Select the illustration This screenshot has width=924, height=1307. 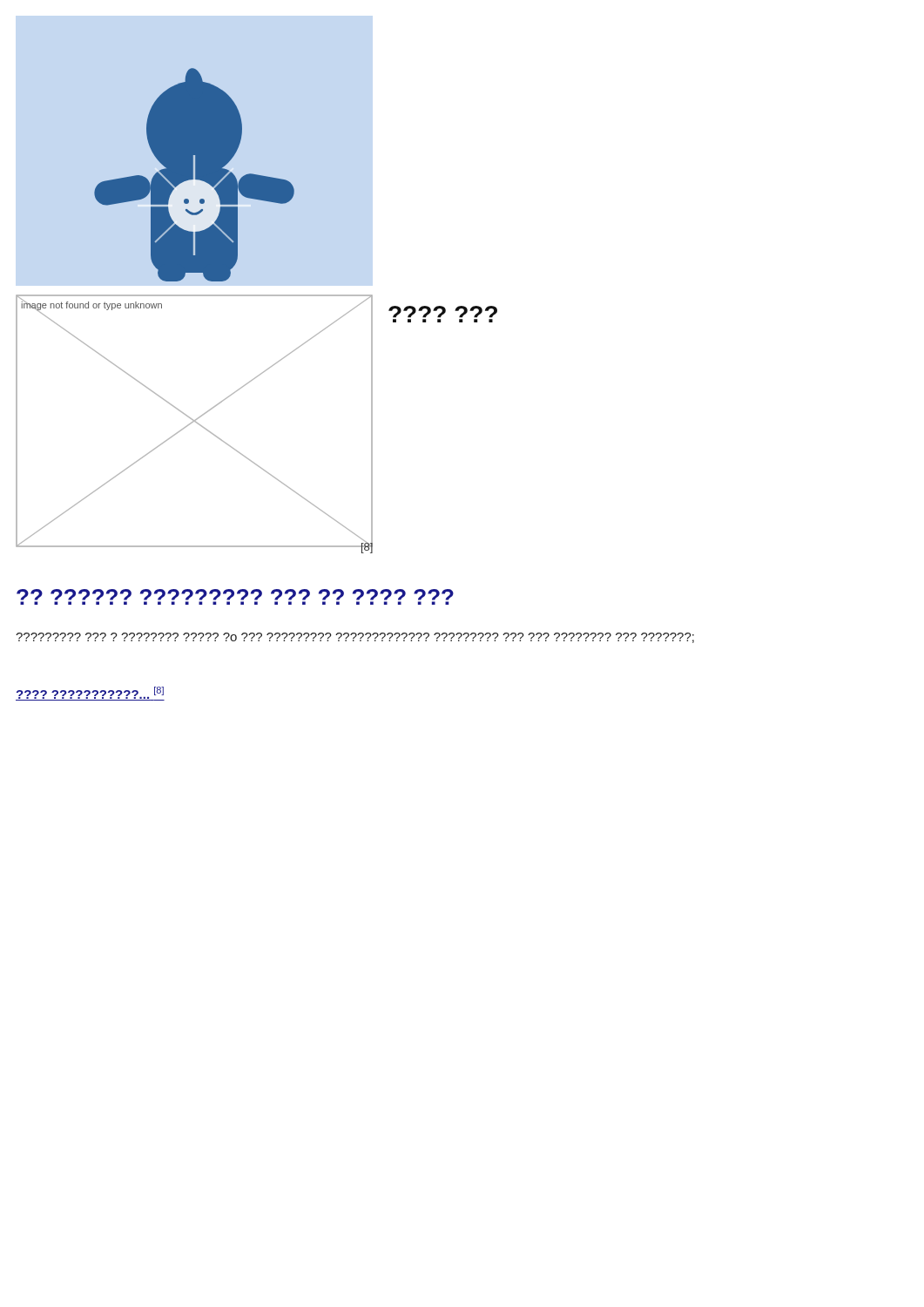[x=194, y=151]
